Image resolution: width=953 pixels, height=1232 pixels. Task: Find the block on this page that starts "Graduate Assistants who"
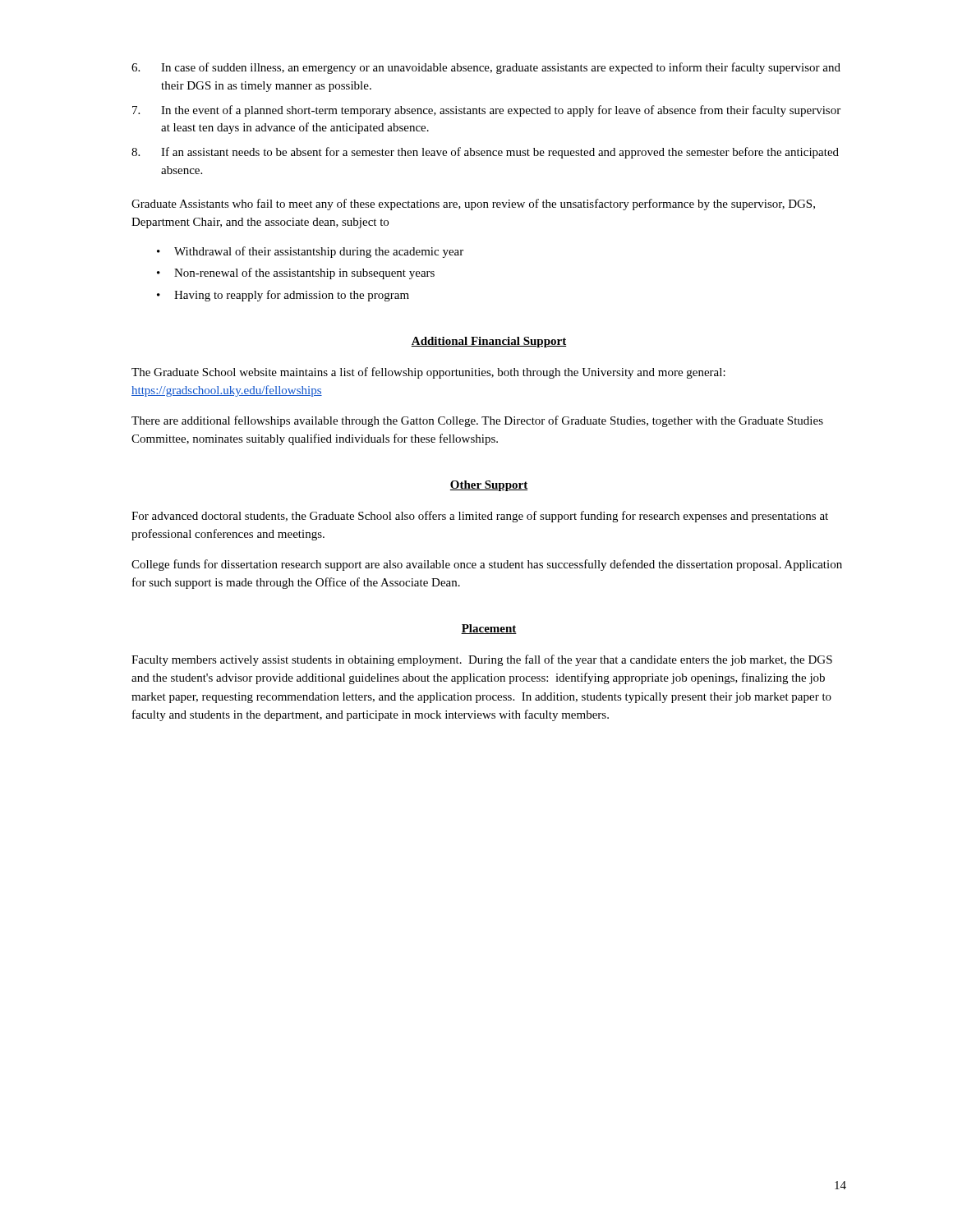474,213
